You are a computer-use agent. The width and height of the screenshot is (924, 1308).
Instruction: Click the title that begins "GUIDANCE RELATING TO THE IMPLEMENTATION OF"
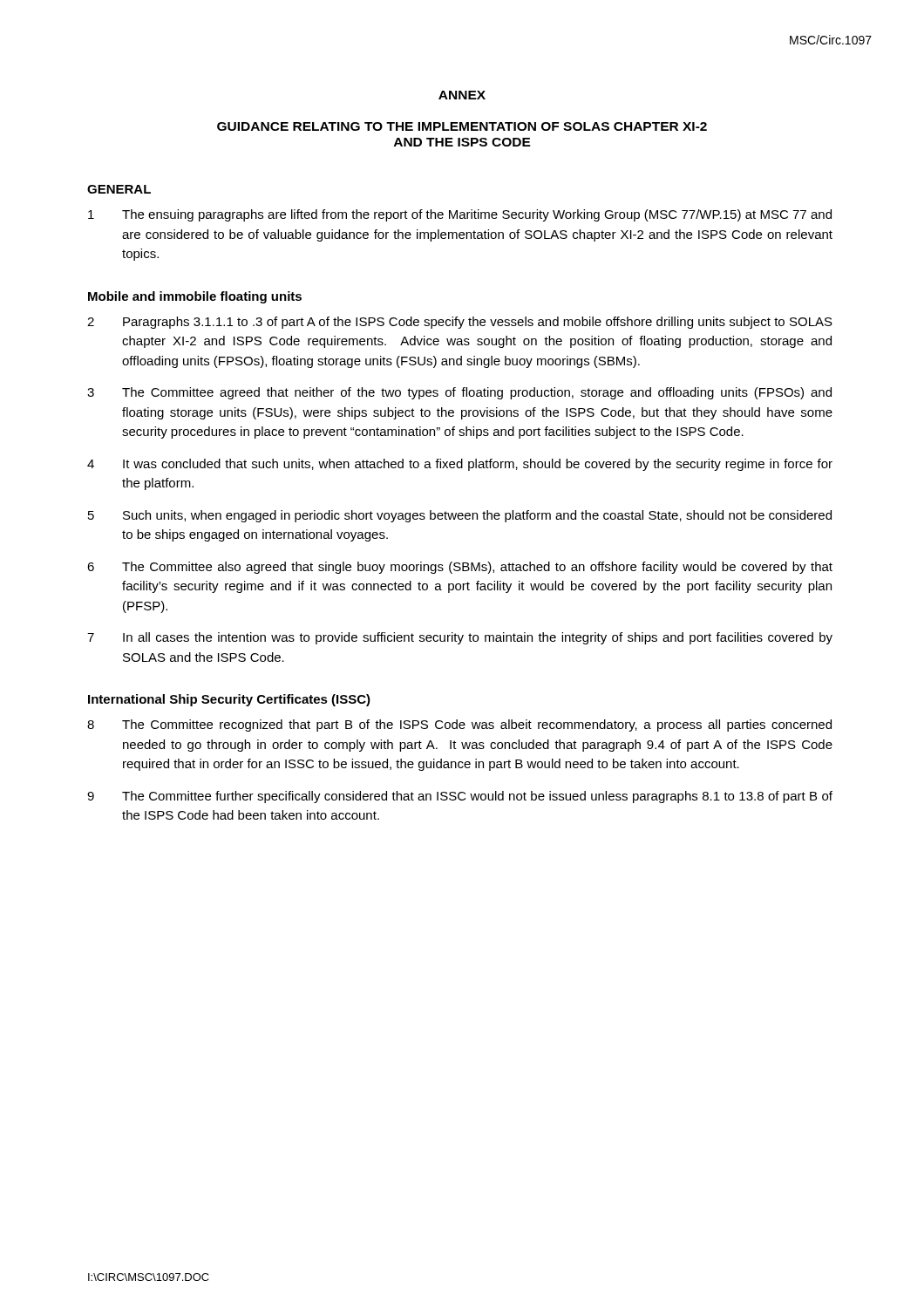tap(462, 134)
